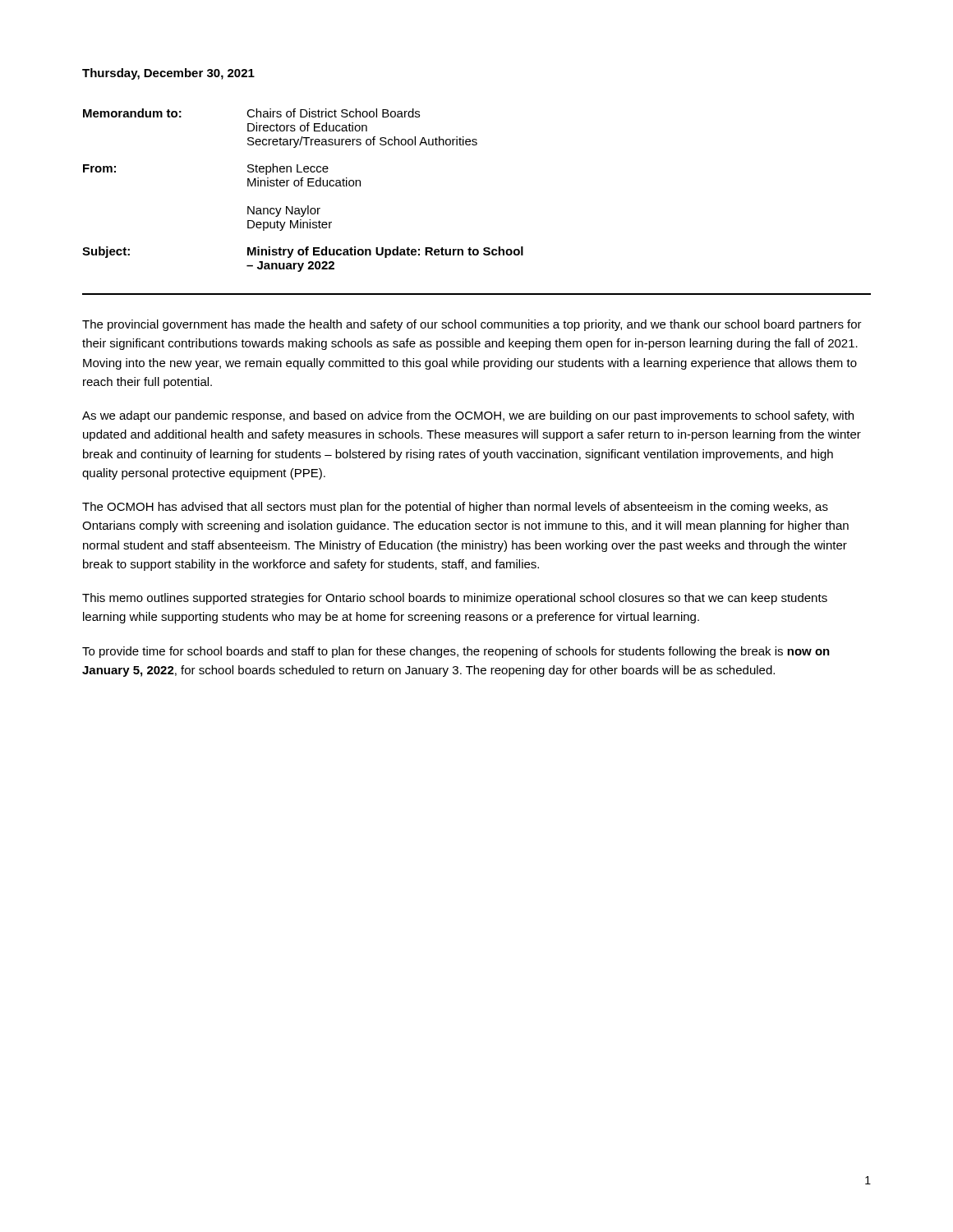This screenshot has height=1232, width=953.
Task: Point to the block beginning "This memo outlines supported strategies for"
Action: coord(455,607)
